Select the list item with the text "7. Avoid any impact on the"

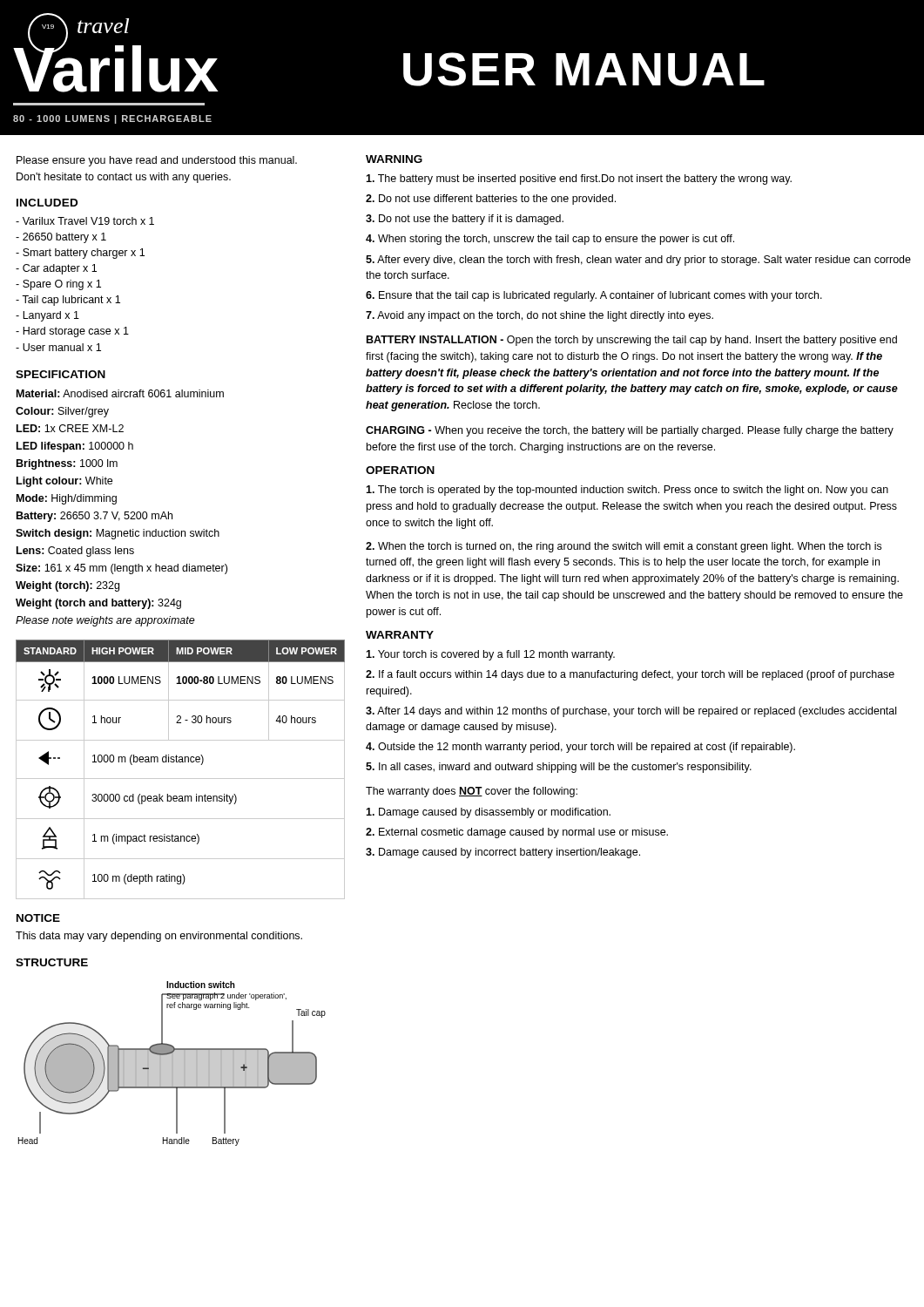click(x=540, y=315)
